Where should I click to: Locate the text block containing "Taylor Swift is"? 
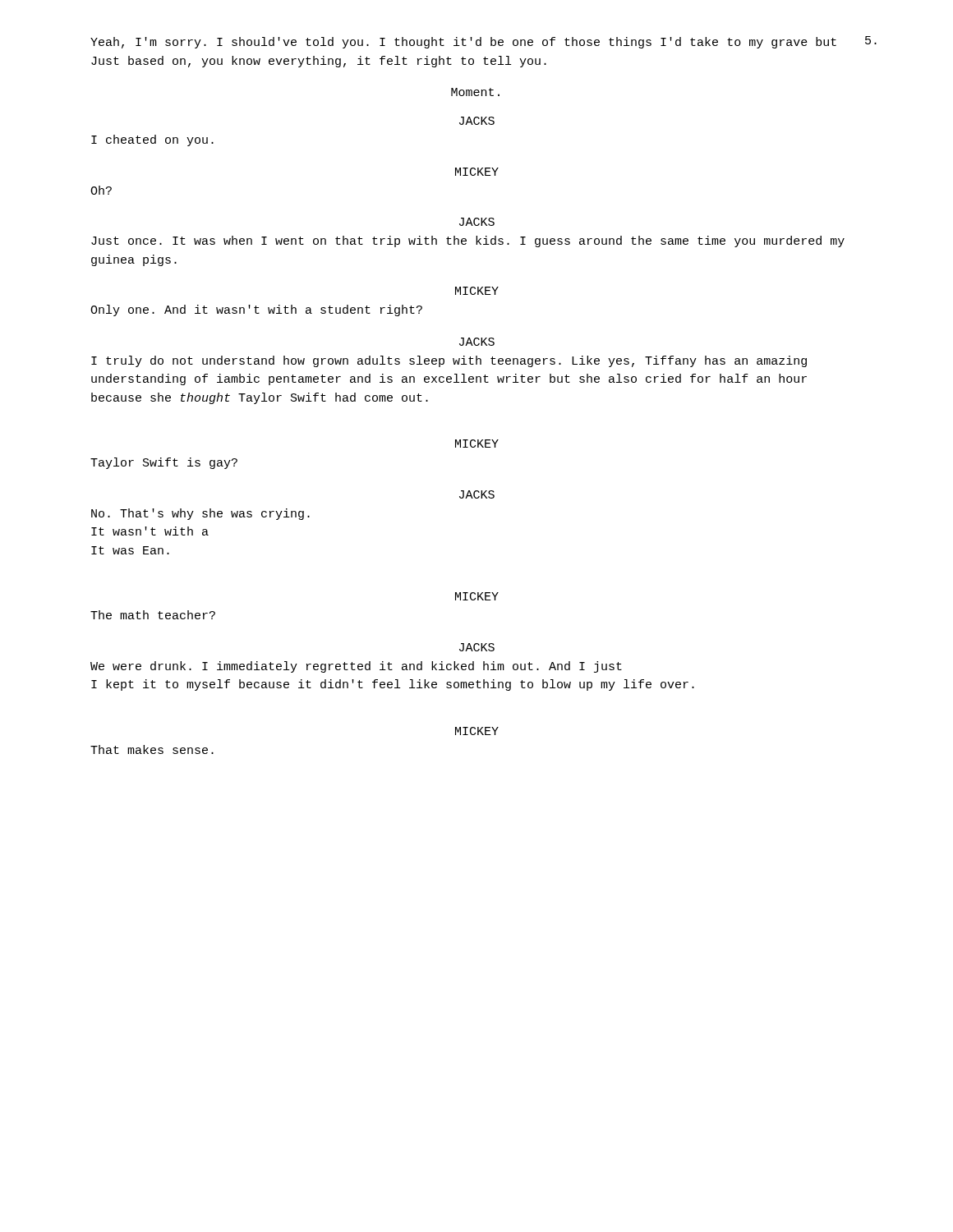click(164, 464)
